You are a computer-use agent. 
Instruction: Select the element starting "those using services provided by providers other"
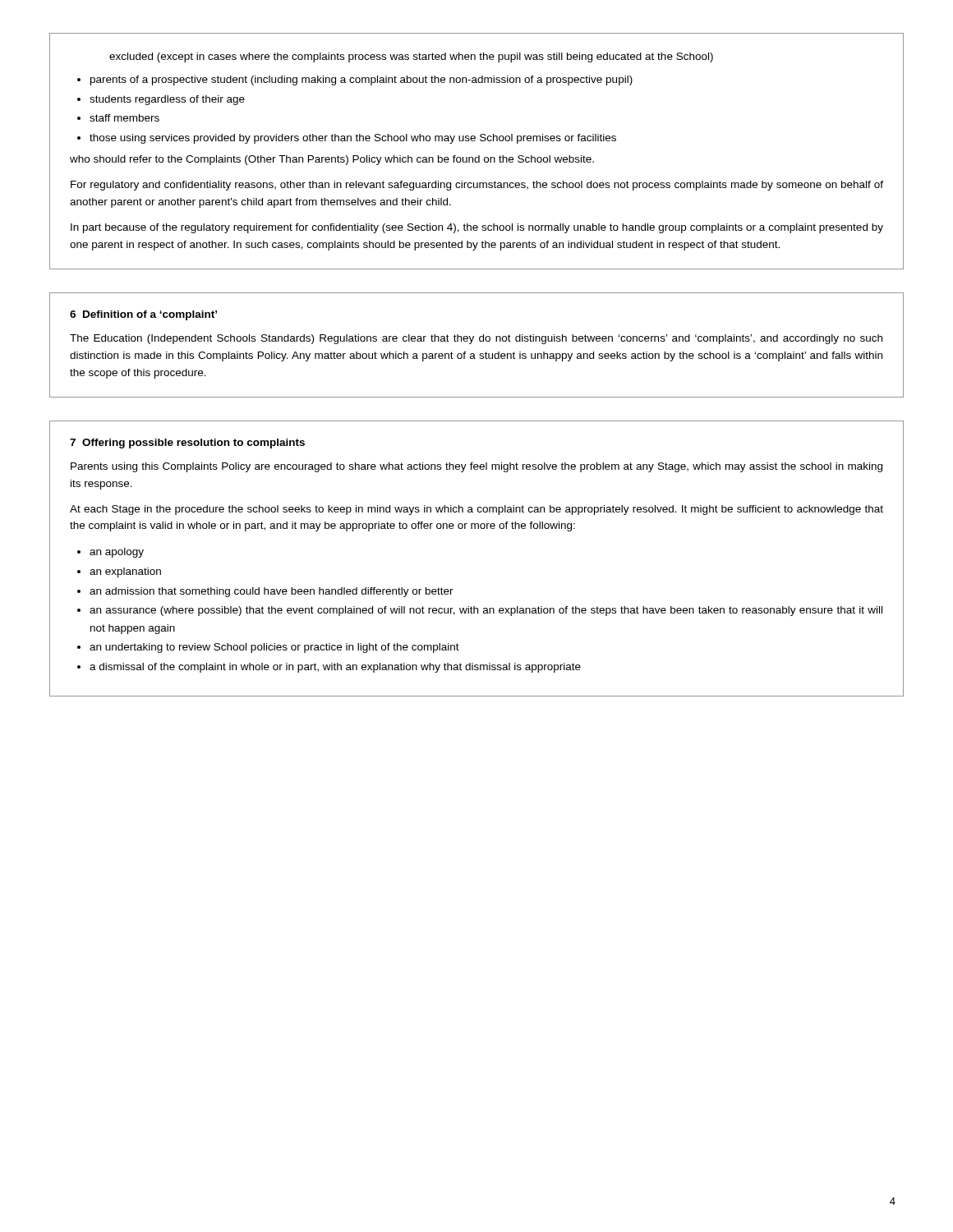486,138
